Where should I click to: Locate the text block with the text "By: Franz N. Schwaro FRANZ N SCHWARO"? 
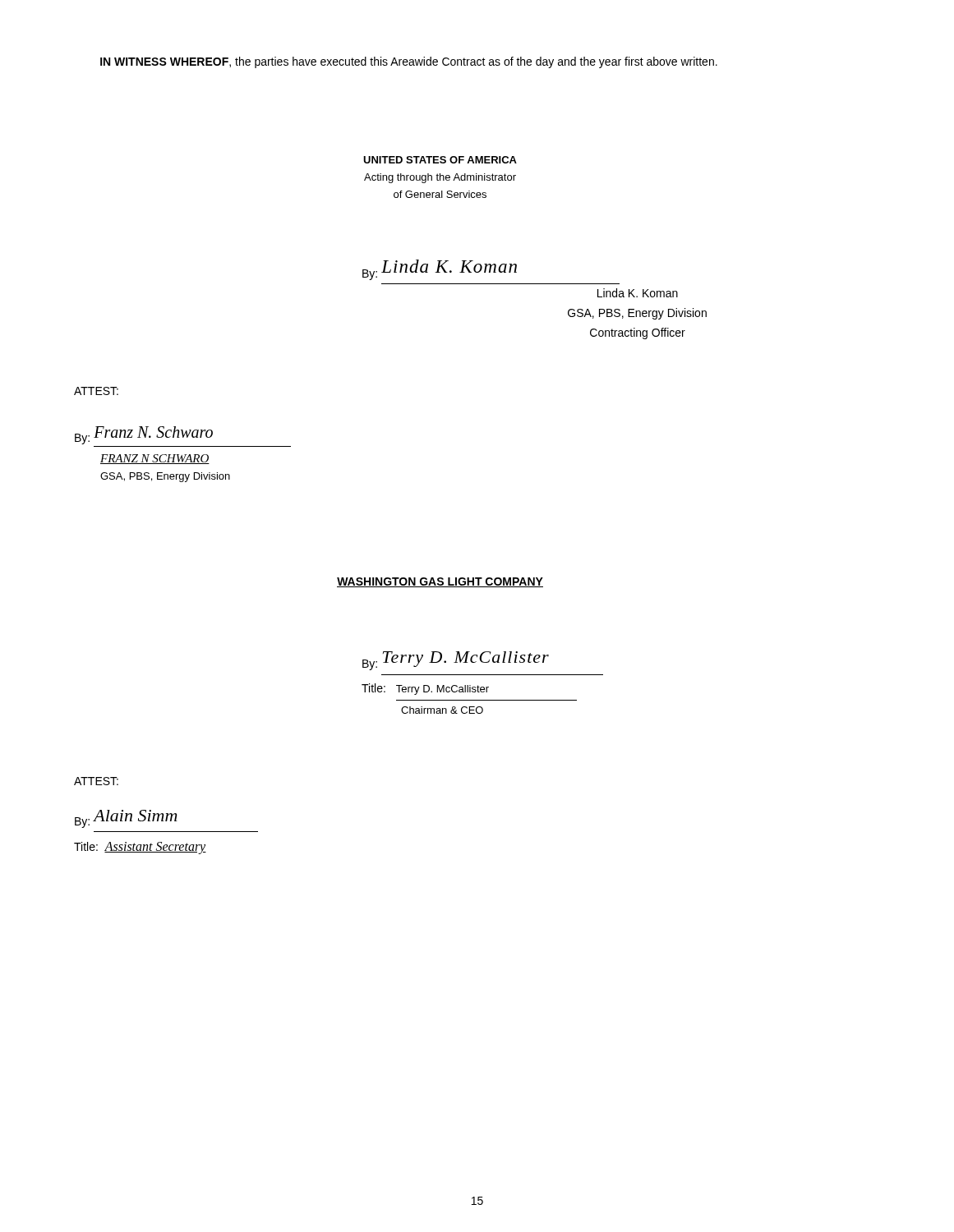183,452
